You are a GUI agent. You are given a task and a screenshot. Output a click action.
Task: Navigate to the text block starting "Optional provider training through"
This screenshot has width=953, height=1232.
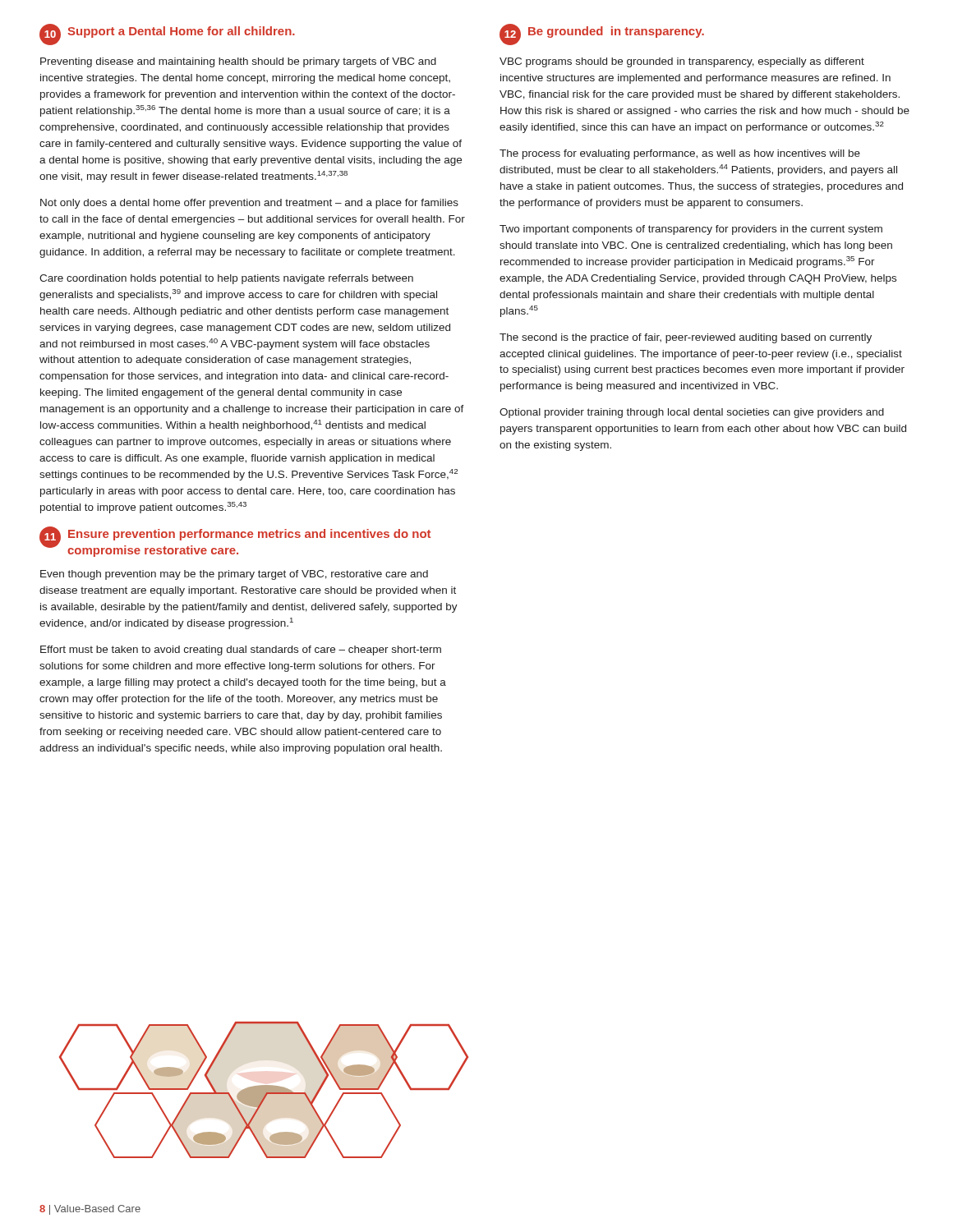pyautogui.click(x=703, y=429)
